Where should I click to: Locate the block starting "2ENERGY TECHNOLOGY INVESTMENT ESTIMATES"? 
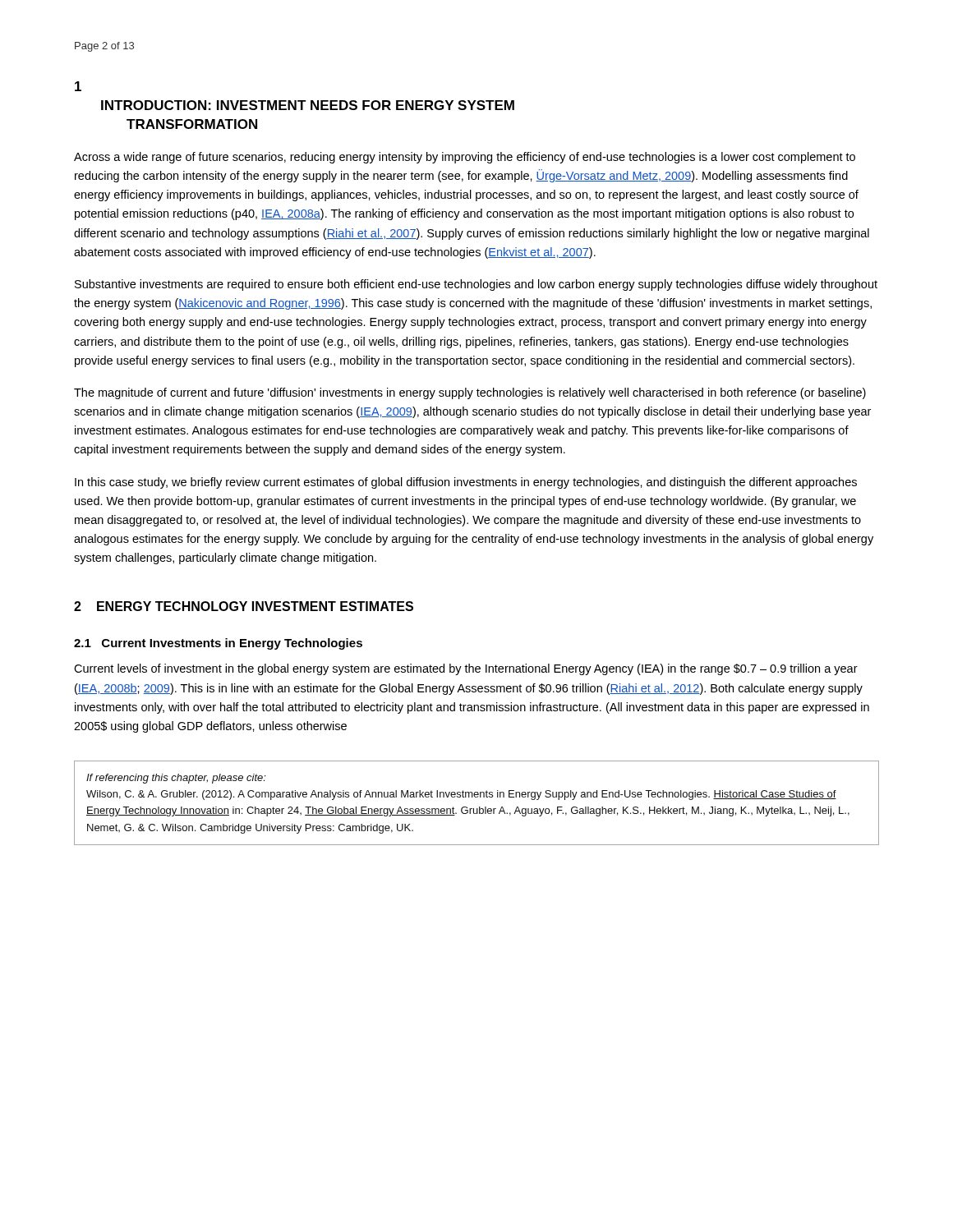coord(244,606)
